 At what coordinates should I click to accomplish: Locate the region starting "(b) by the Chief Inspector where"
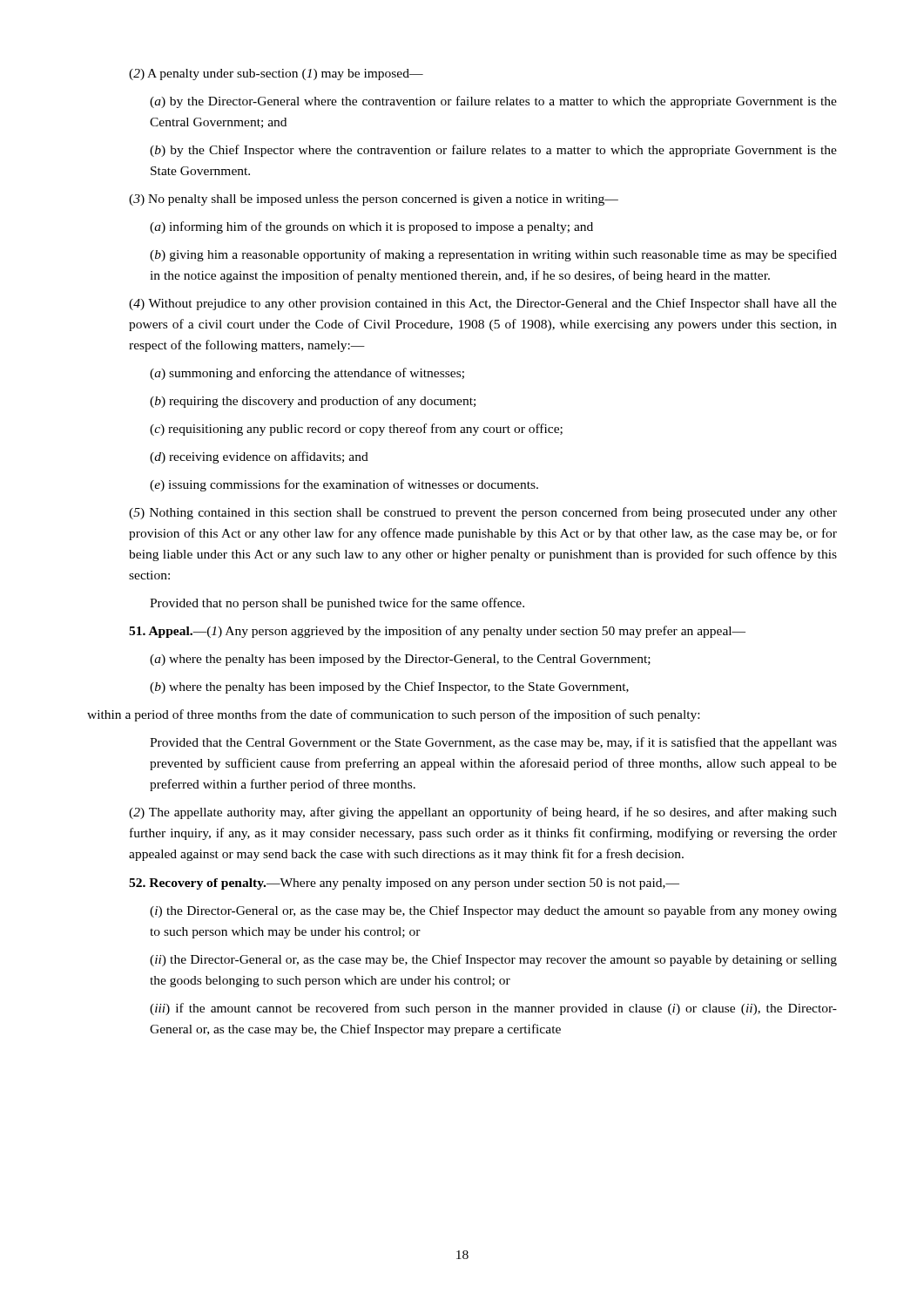(x=493, y=160)
